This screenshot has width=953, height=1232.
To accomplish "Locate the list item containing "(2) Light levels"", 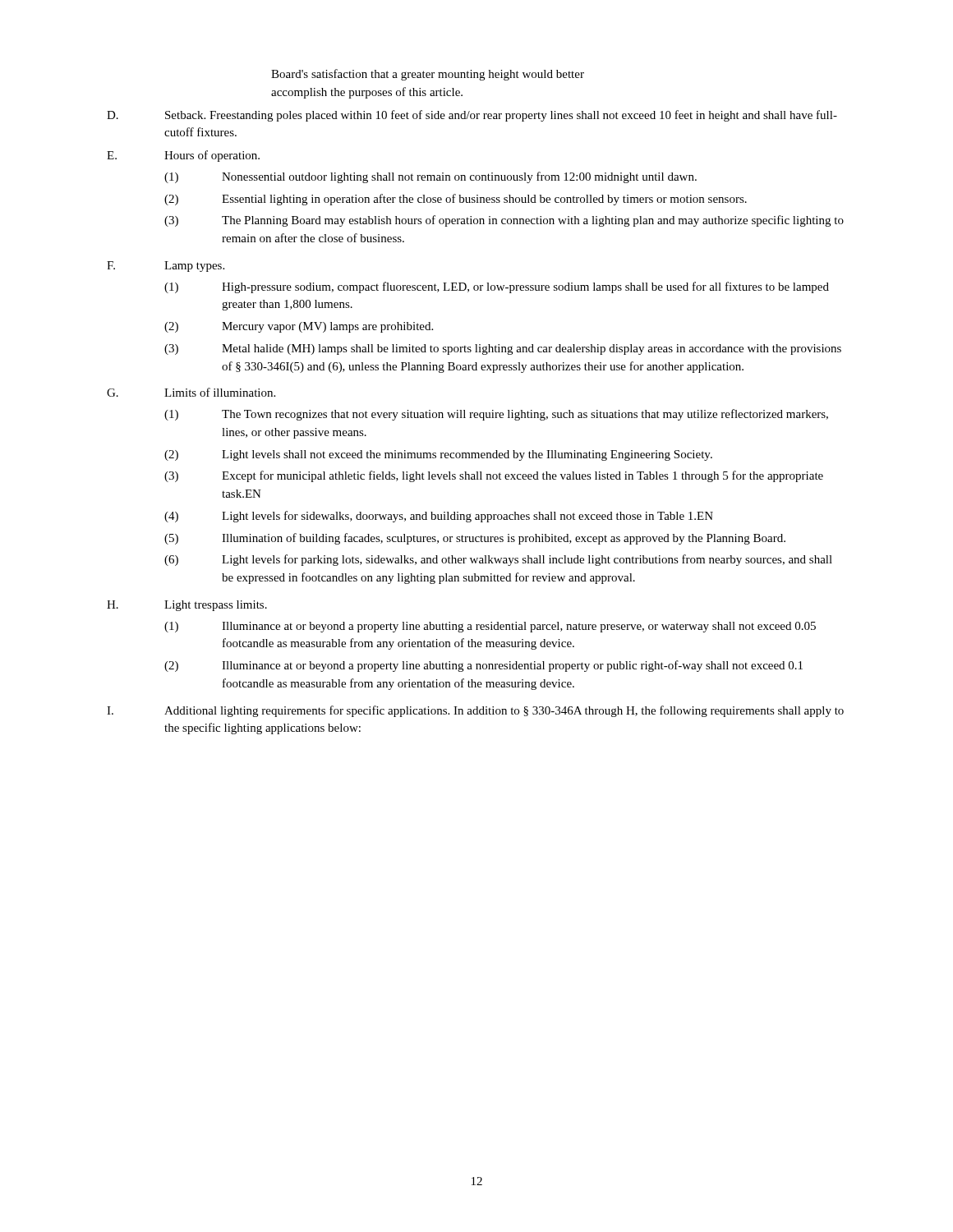I will pos(505,455).
